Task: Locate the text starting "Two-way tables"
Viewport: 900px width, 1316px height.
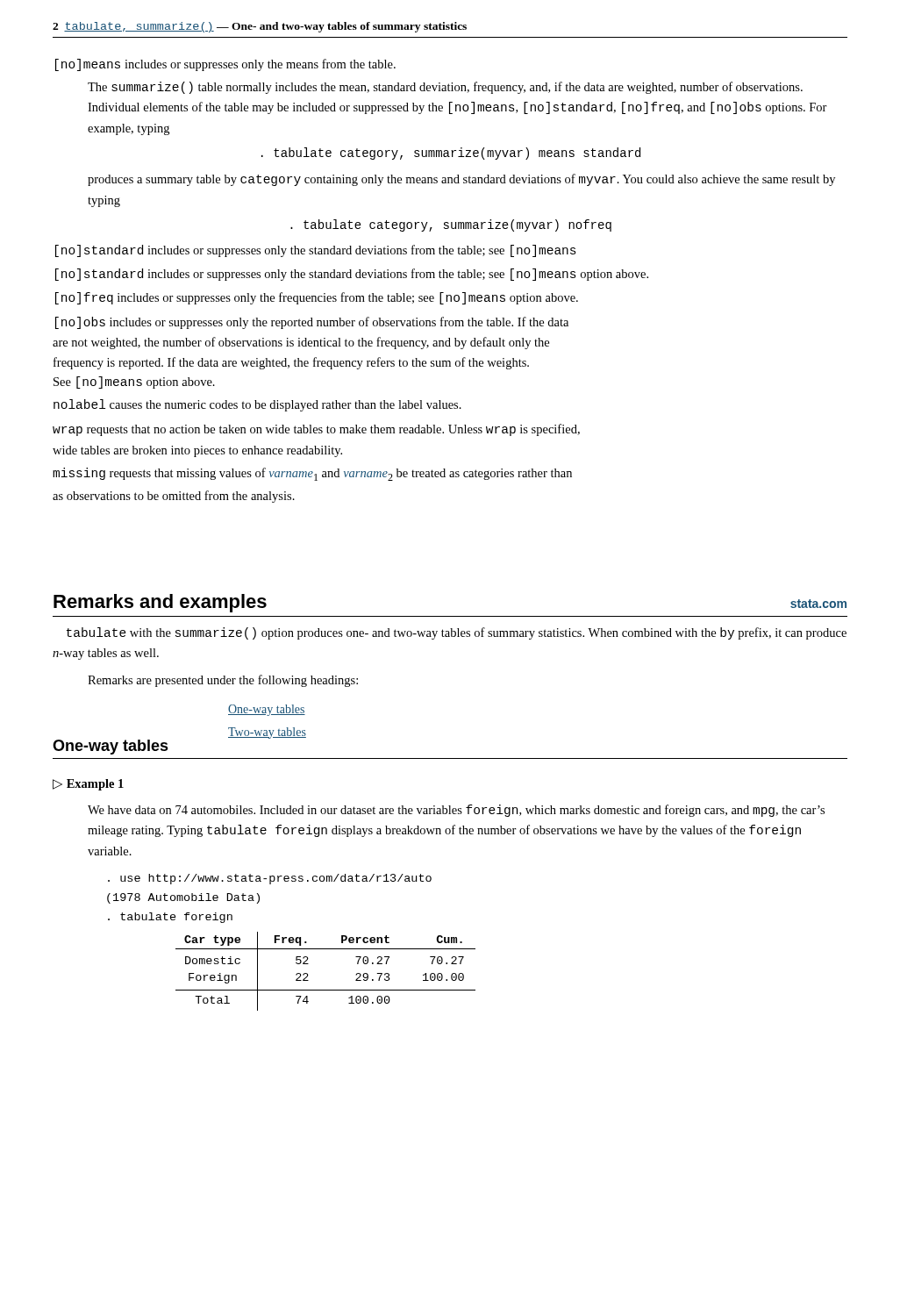Action: tap(267, 733)
